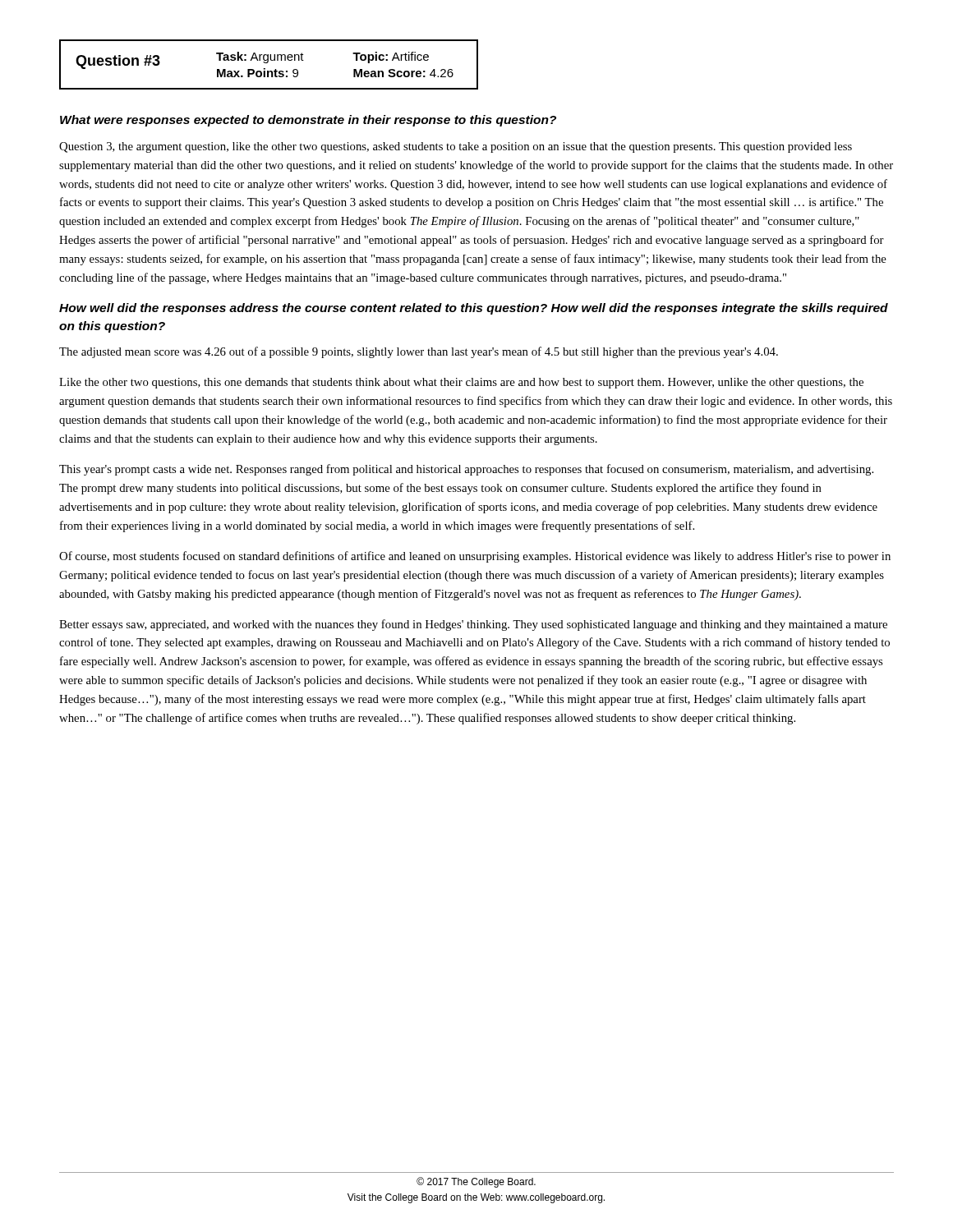The width and height of the screenshot is (953, 1232).
Task: Select the text block starting "Of course, most students focused on"
Action: tap(475, 575)
